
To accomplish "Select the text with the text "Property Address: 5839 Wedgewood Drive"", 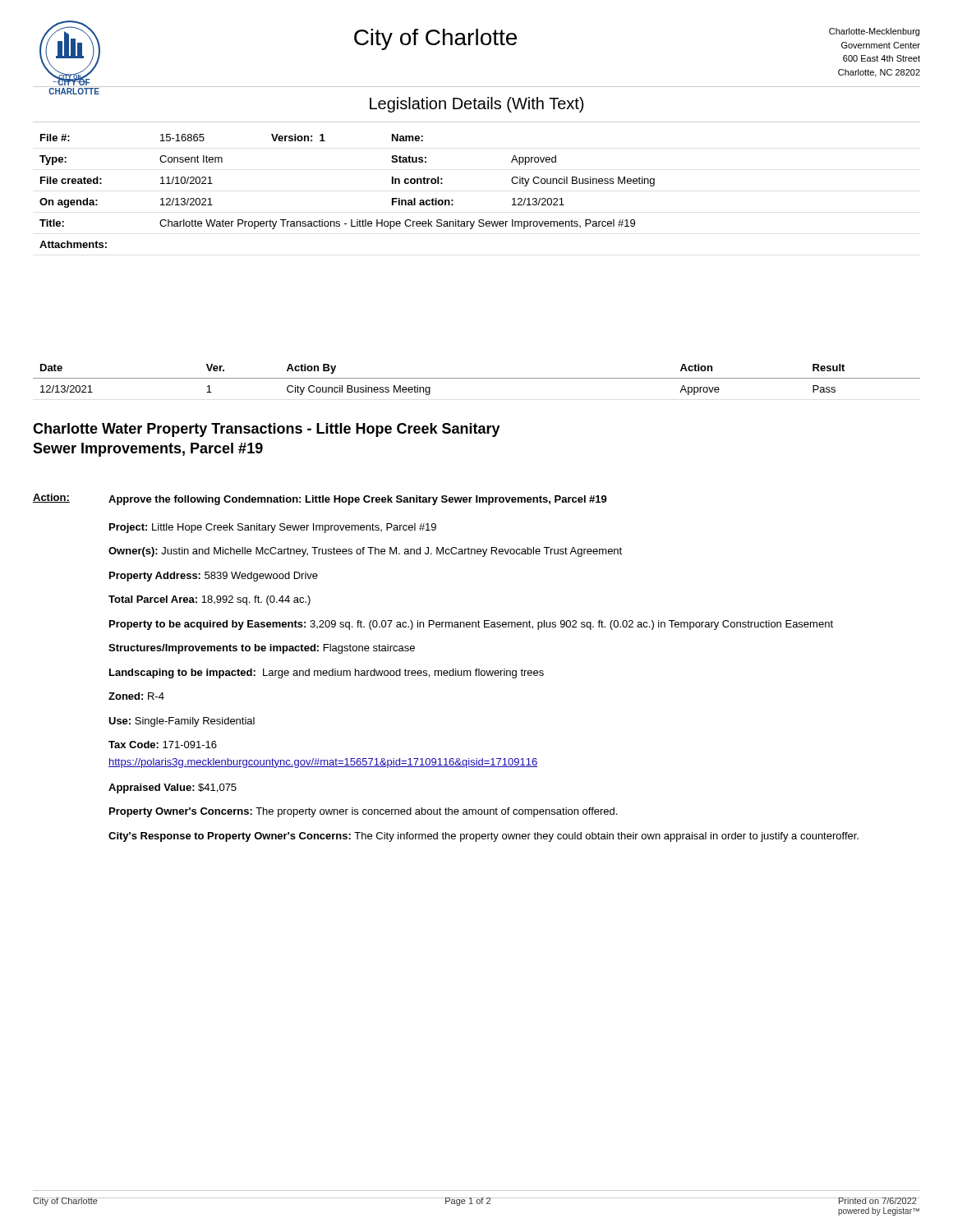I will [x=213, y=575].
